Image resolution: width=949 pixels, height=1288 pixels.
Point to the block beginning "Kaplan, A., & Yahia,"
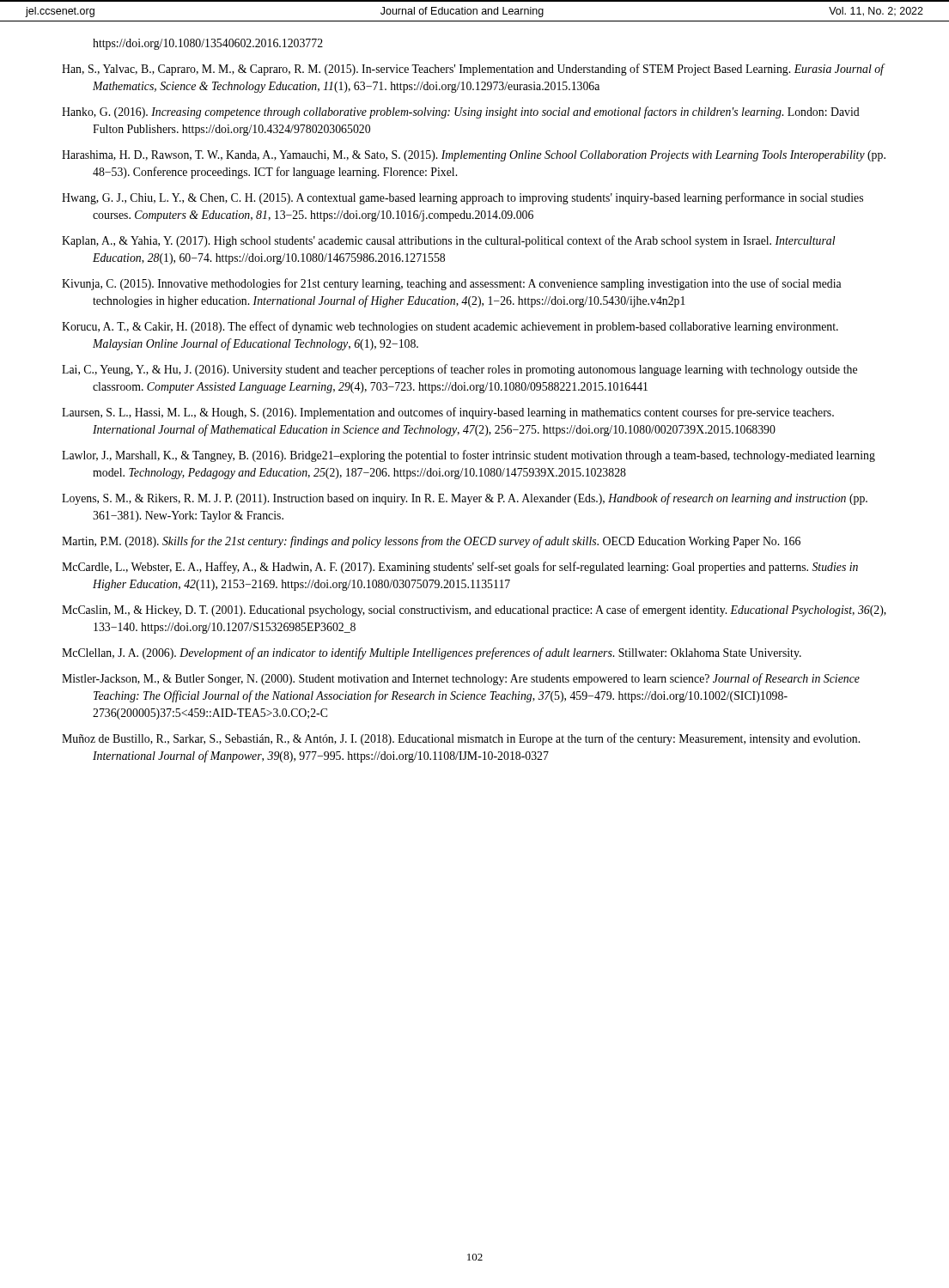449,249
